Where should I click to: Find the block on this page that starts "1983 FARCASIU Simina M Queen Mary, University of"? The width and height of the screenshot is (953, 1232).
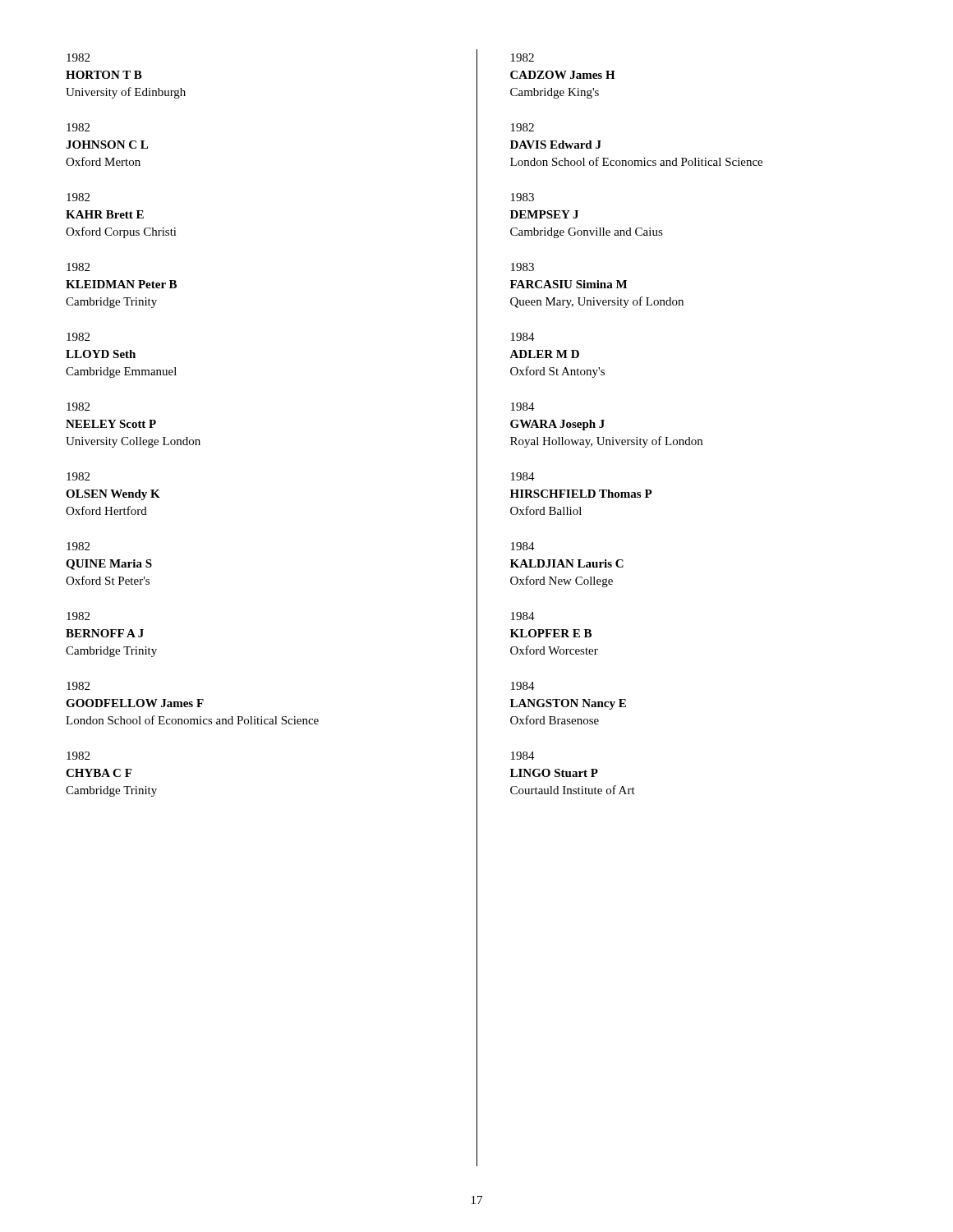(523, 267)
